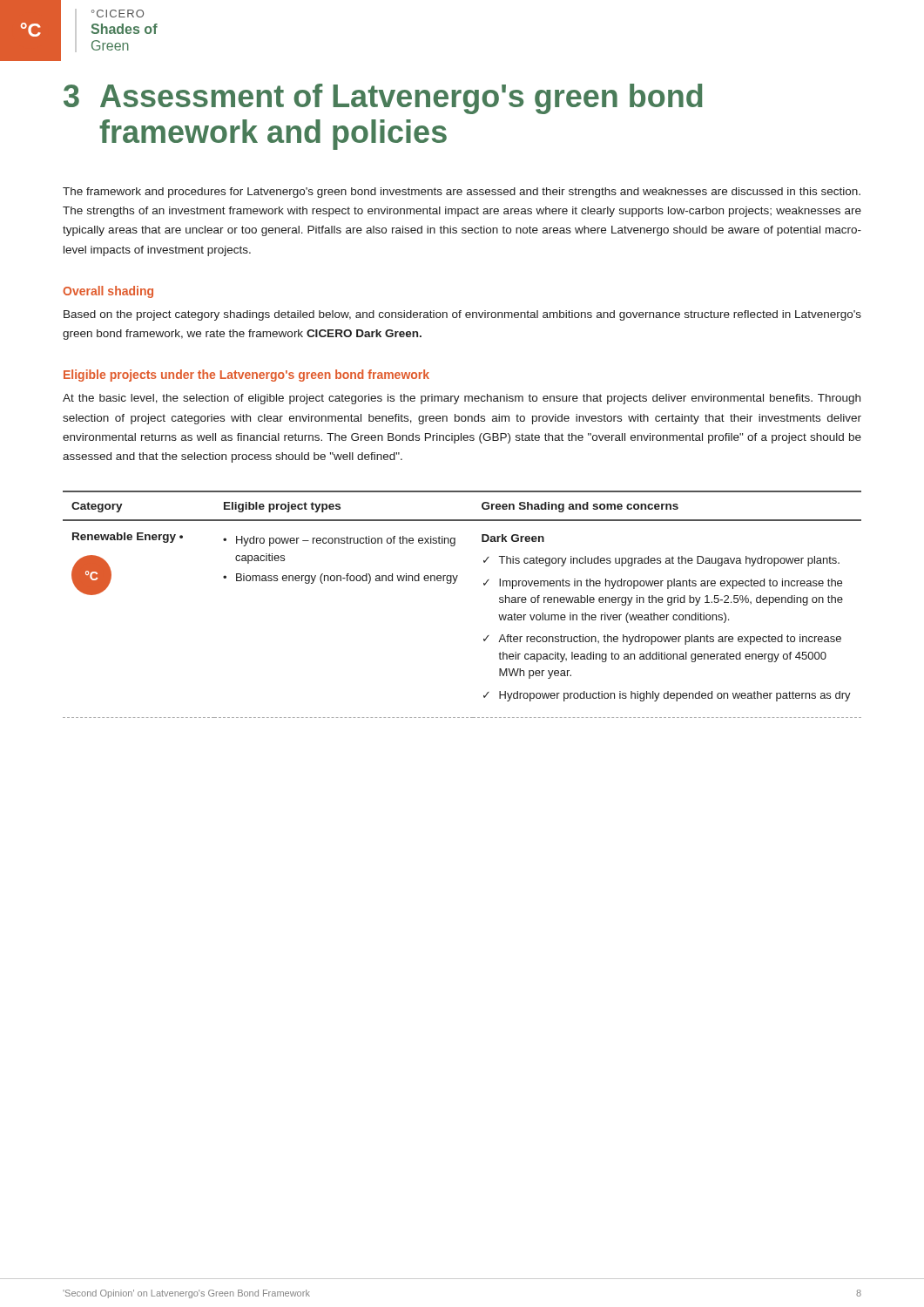924x1307 pixels.
Task: Click on the table containing "Green Shading and"
Action: 462,605
